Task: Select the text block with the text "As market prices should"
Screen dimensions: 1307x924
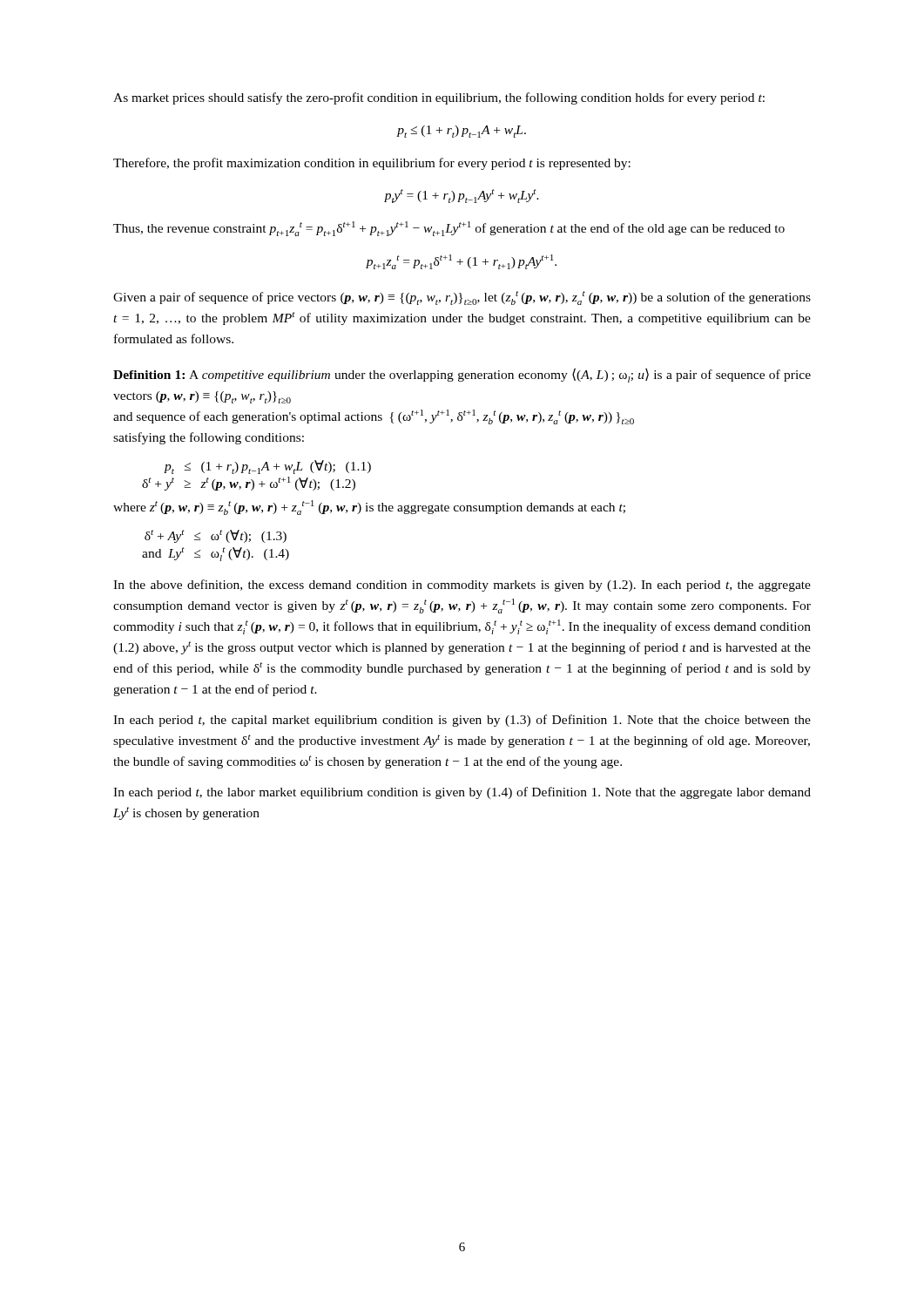Action: tap(439, 97)
